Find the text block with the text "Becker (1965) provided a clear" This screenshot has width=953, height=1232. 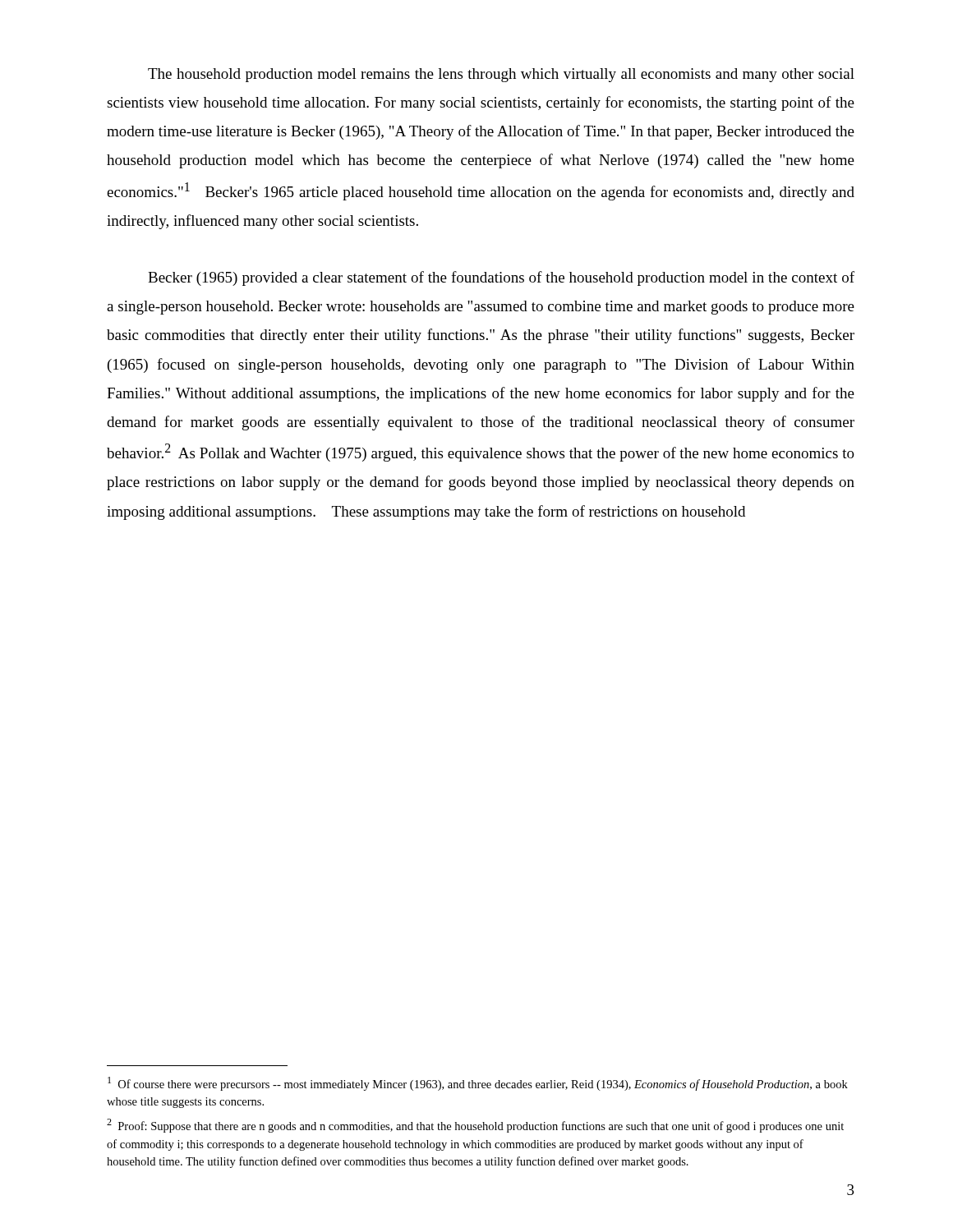[x=481, y=394]
